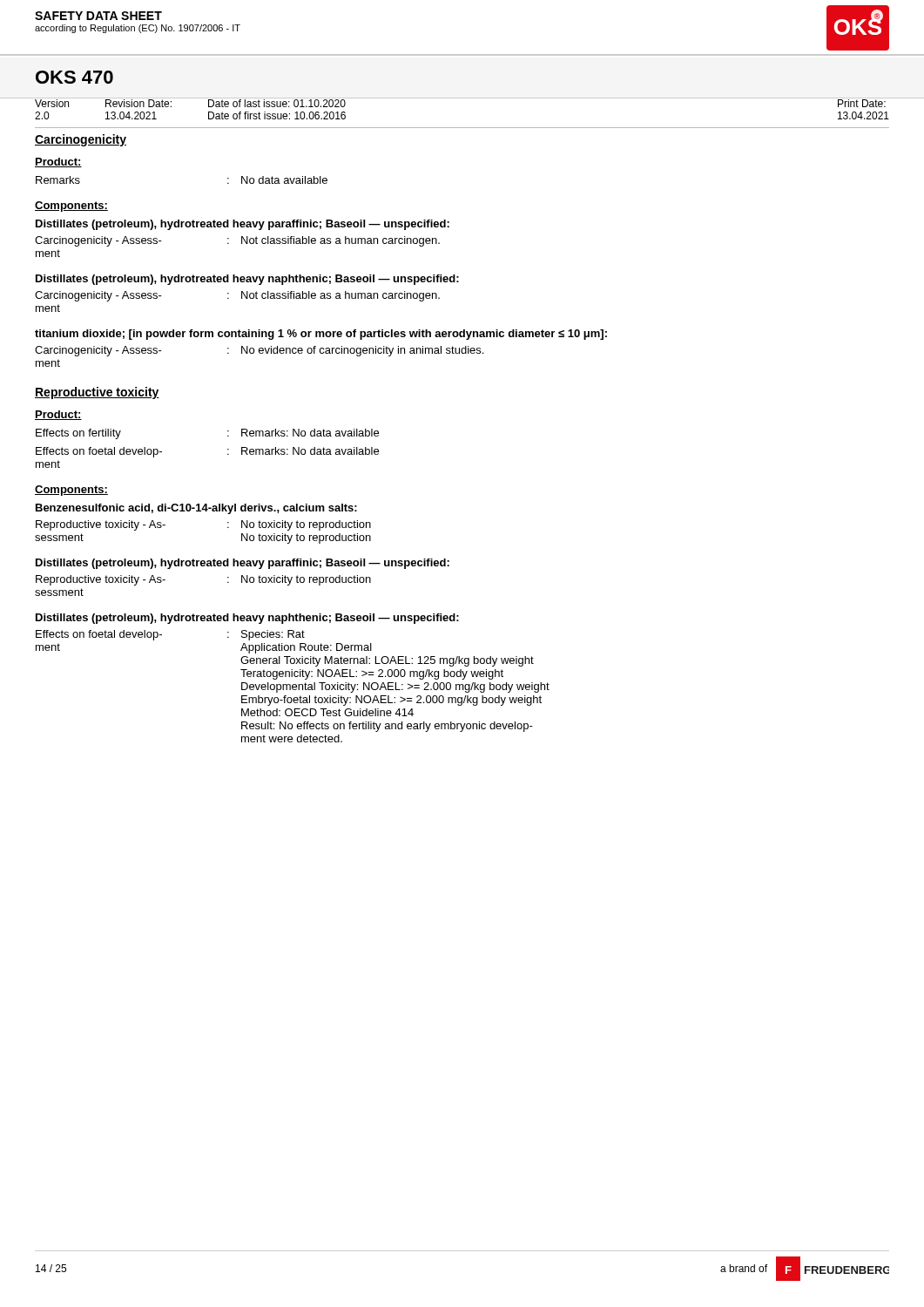
Task: Point to "Reproductive toxicity"
Action: click(97, 392)
